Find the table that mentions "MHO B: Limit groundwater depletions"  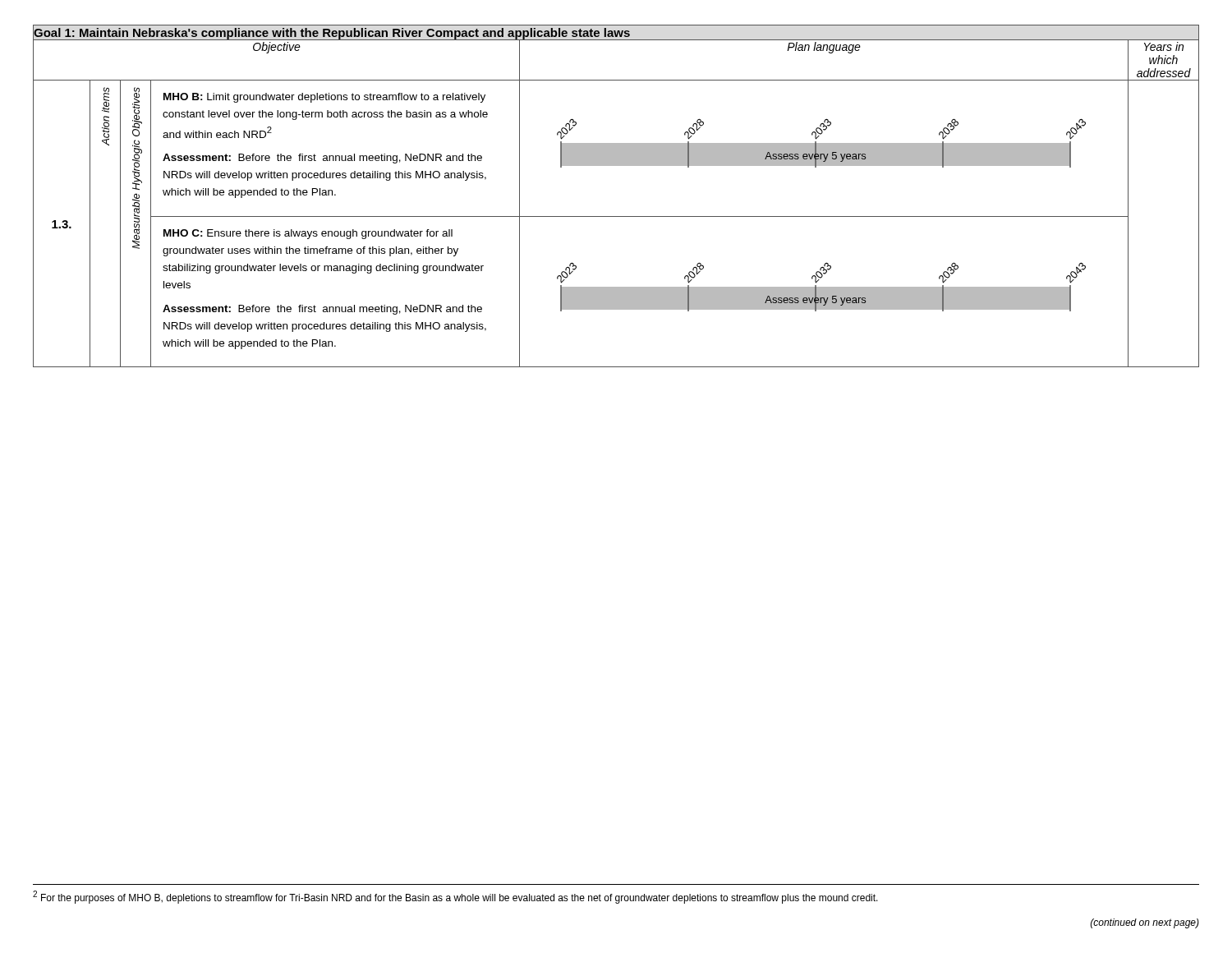point(616,196)
